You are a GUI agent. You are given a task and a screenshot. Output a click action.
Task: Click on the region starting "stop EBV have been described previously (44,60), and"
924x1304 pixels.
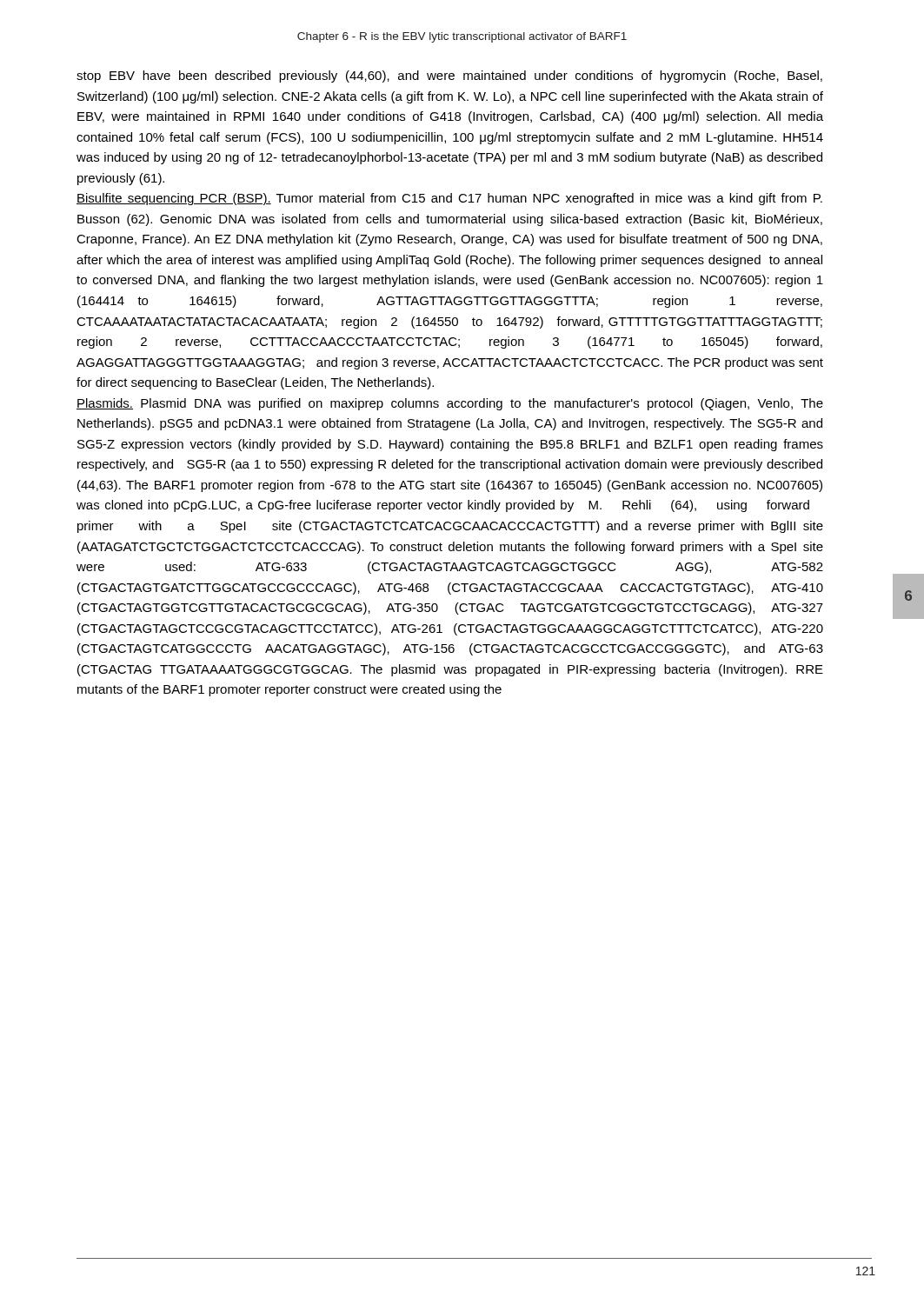450,126
